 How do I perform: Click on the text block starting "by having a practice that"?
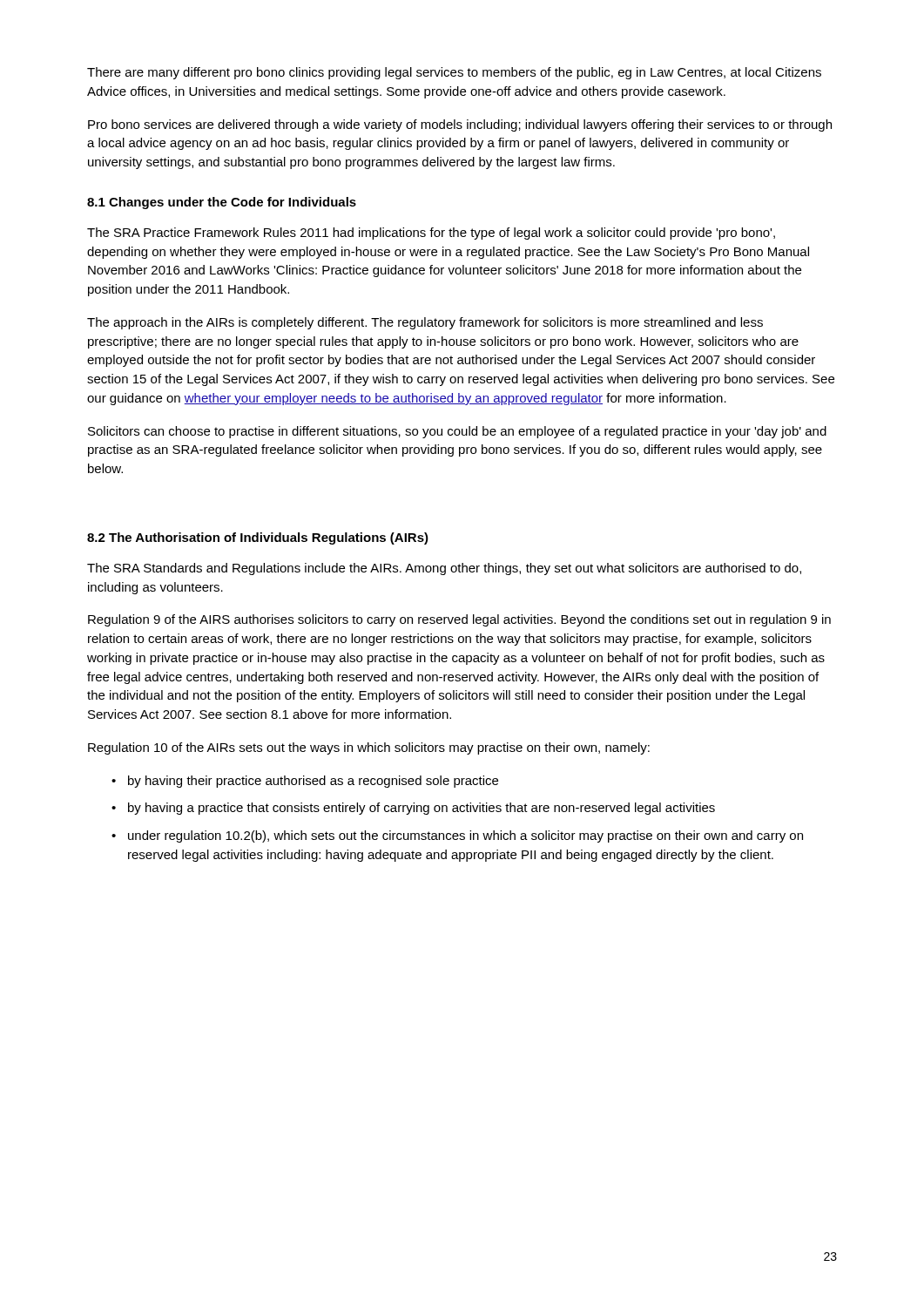click(x=474, y=808)
